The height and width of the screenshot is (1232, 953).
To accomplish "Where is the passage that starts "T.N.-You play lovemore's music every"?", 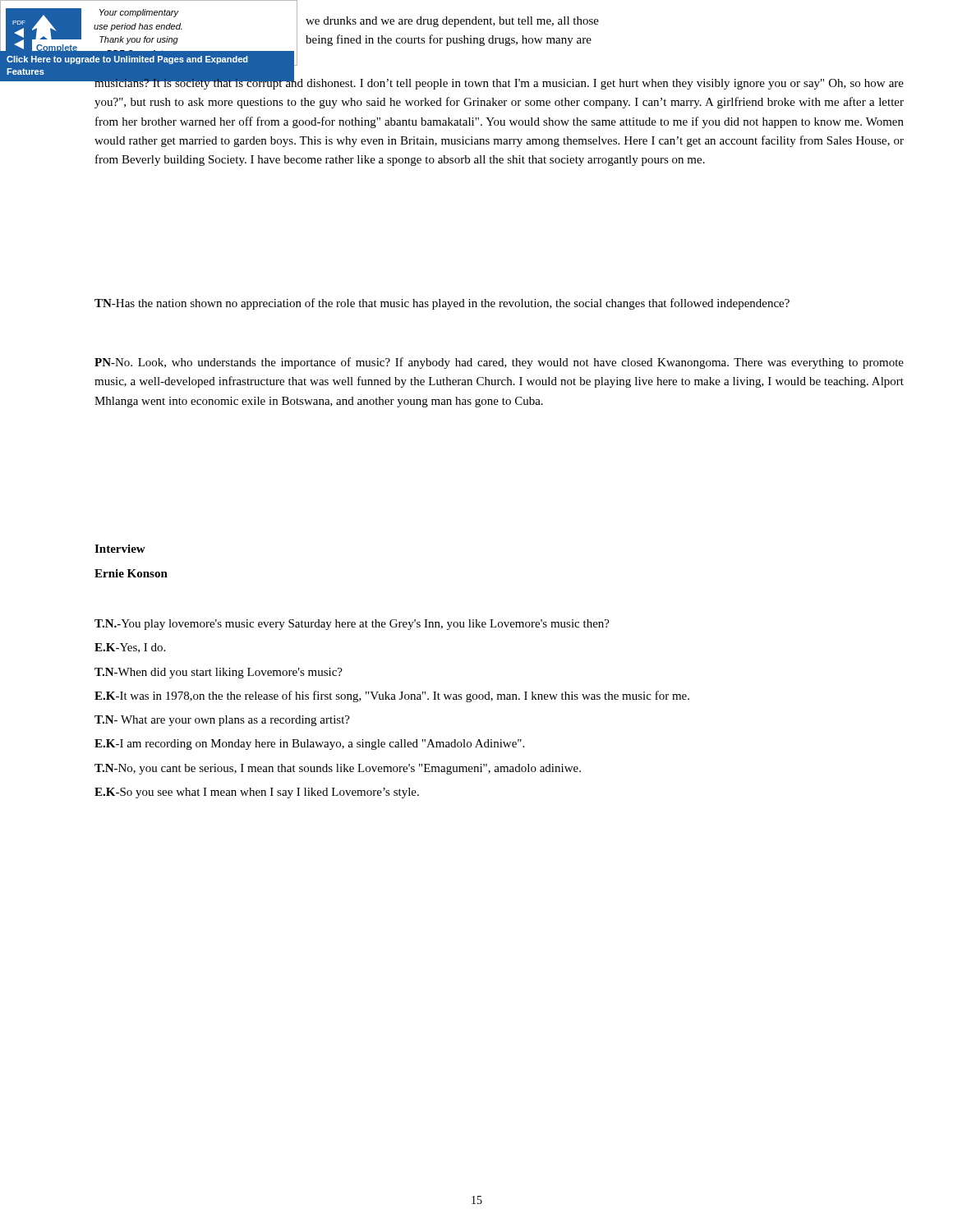I will tap(352, 623).
